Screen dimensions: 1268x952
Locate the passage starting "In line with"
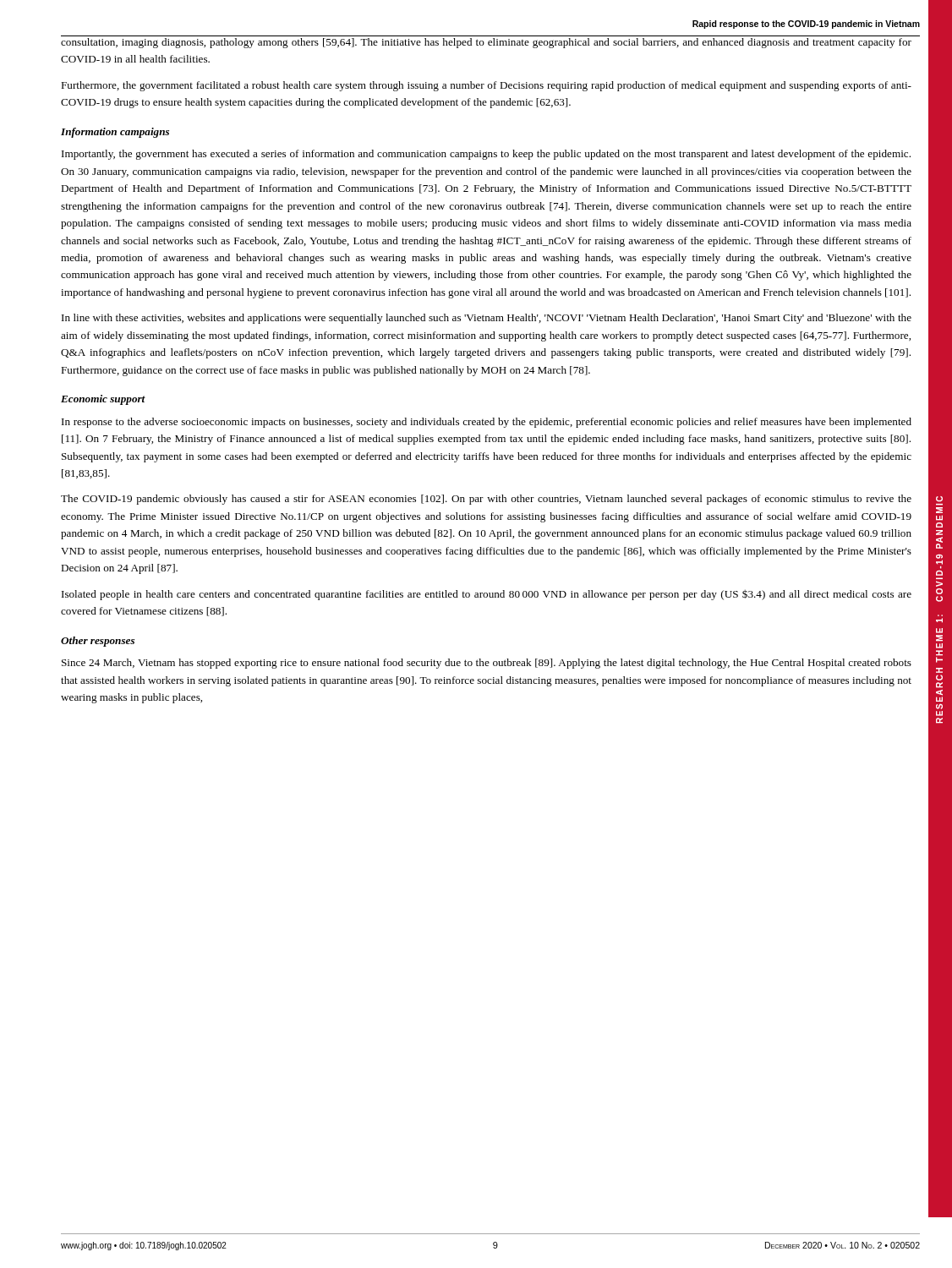pyautogui.click(x=486, y=344)
